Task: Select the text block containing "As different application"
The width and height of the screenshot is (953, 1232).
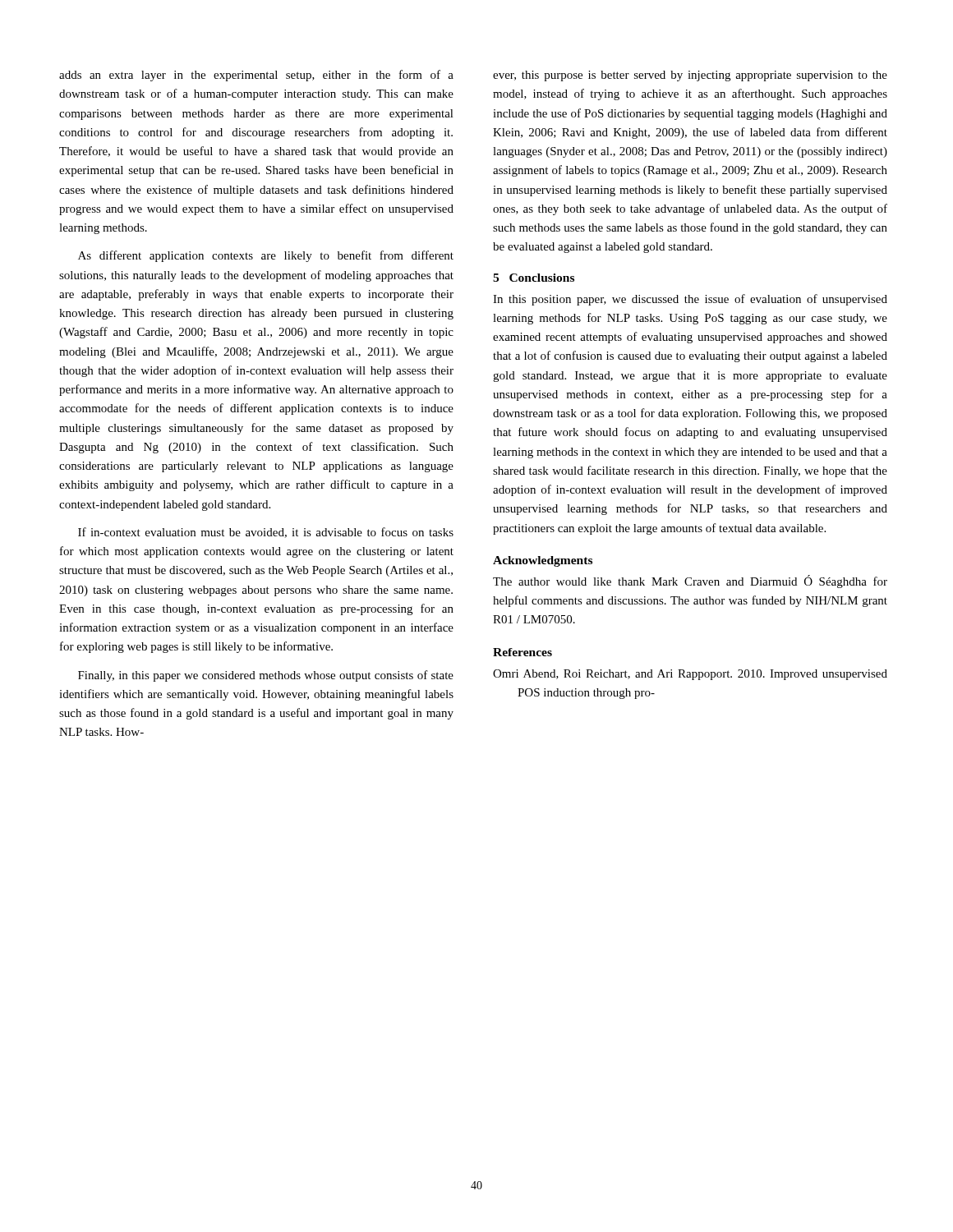Action: coord(256,380)
